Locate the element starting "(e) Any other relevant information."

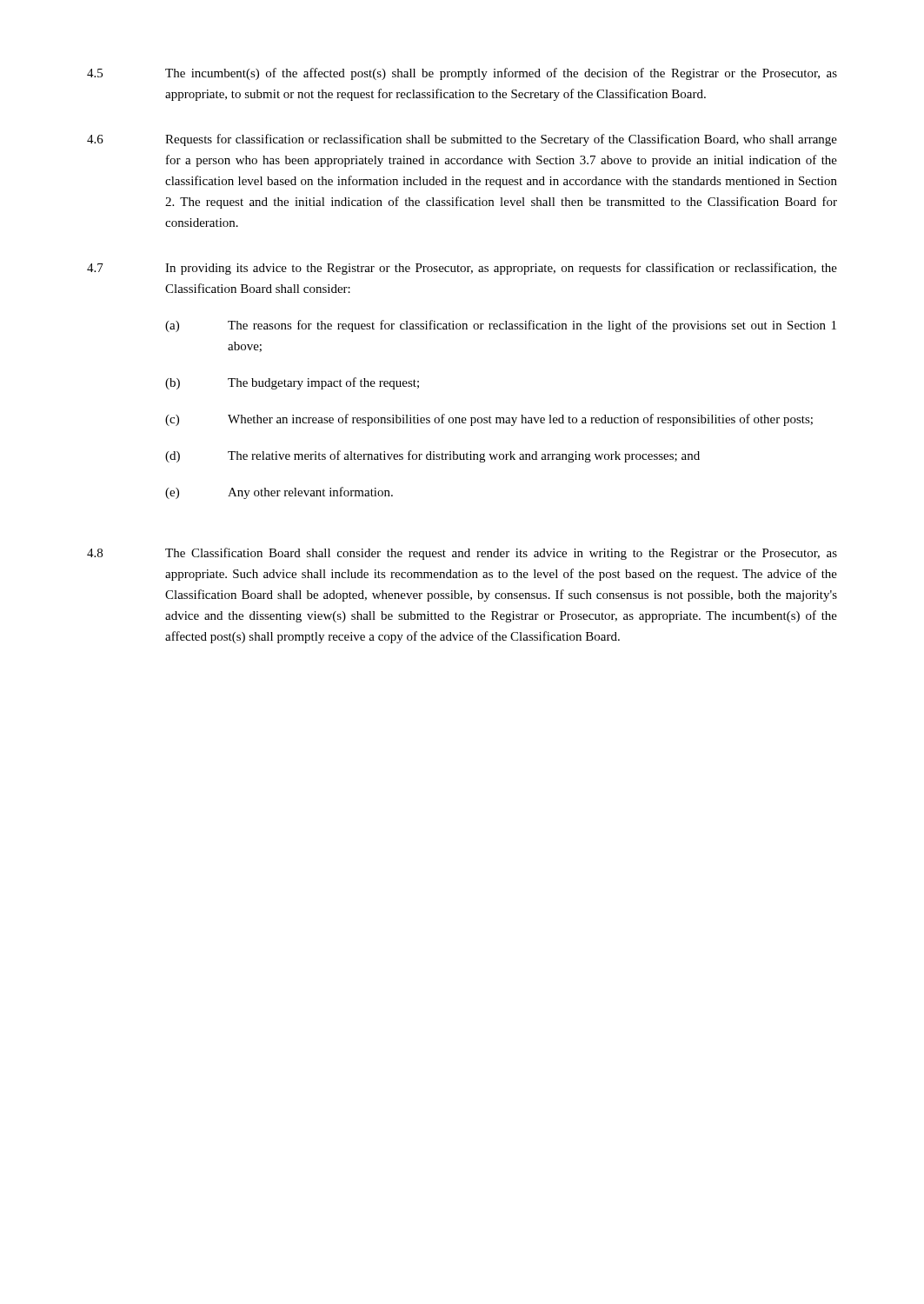point(279,493)
